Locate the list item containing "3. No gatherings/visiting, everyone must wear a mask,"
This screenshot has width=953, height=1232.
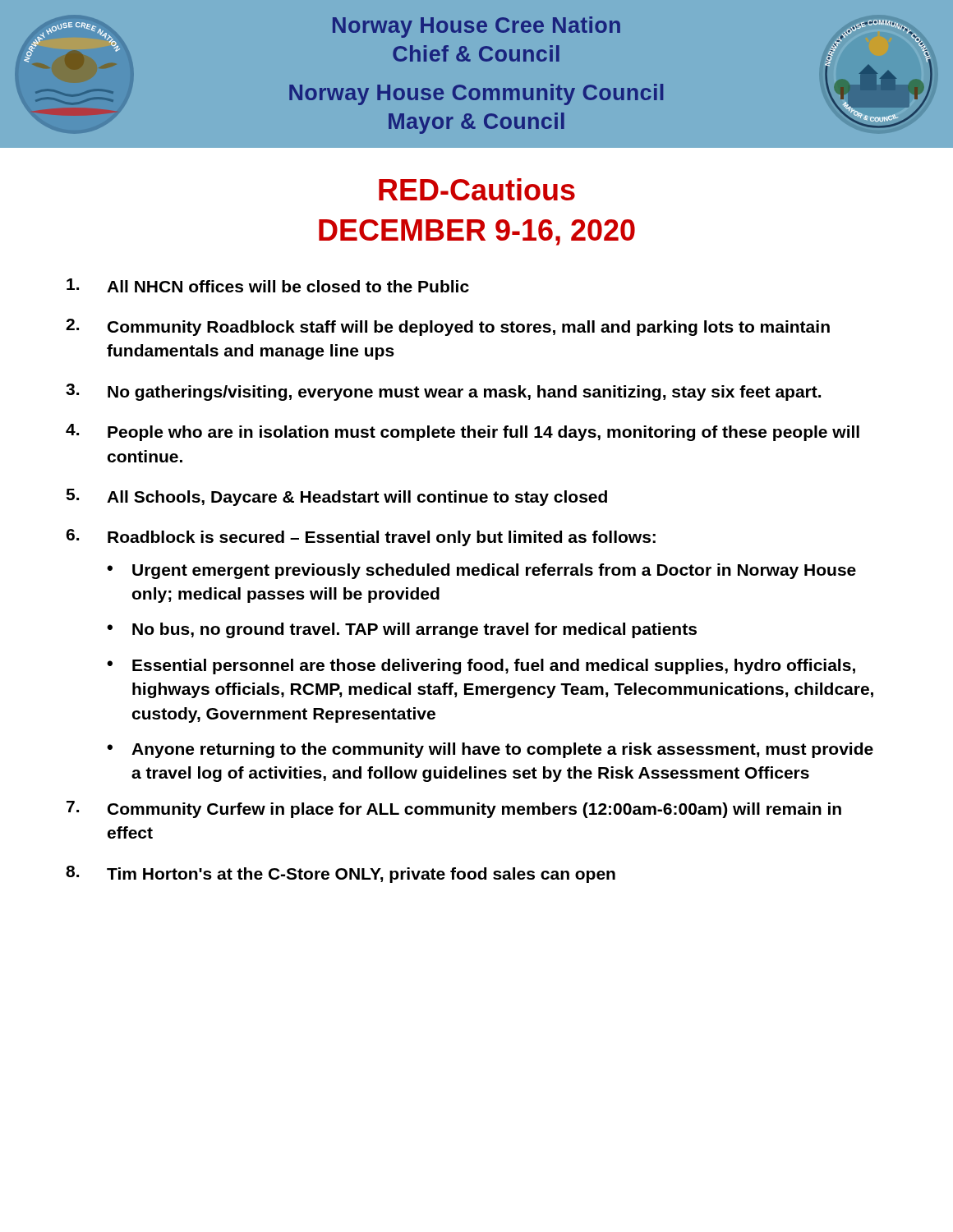click(444, 391)
